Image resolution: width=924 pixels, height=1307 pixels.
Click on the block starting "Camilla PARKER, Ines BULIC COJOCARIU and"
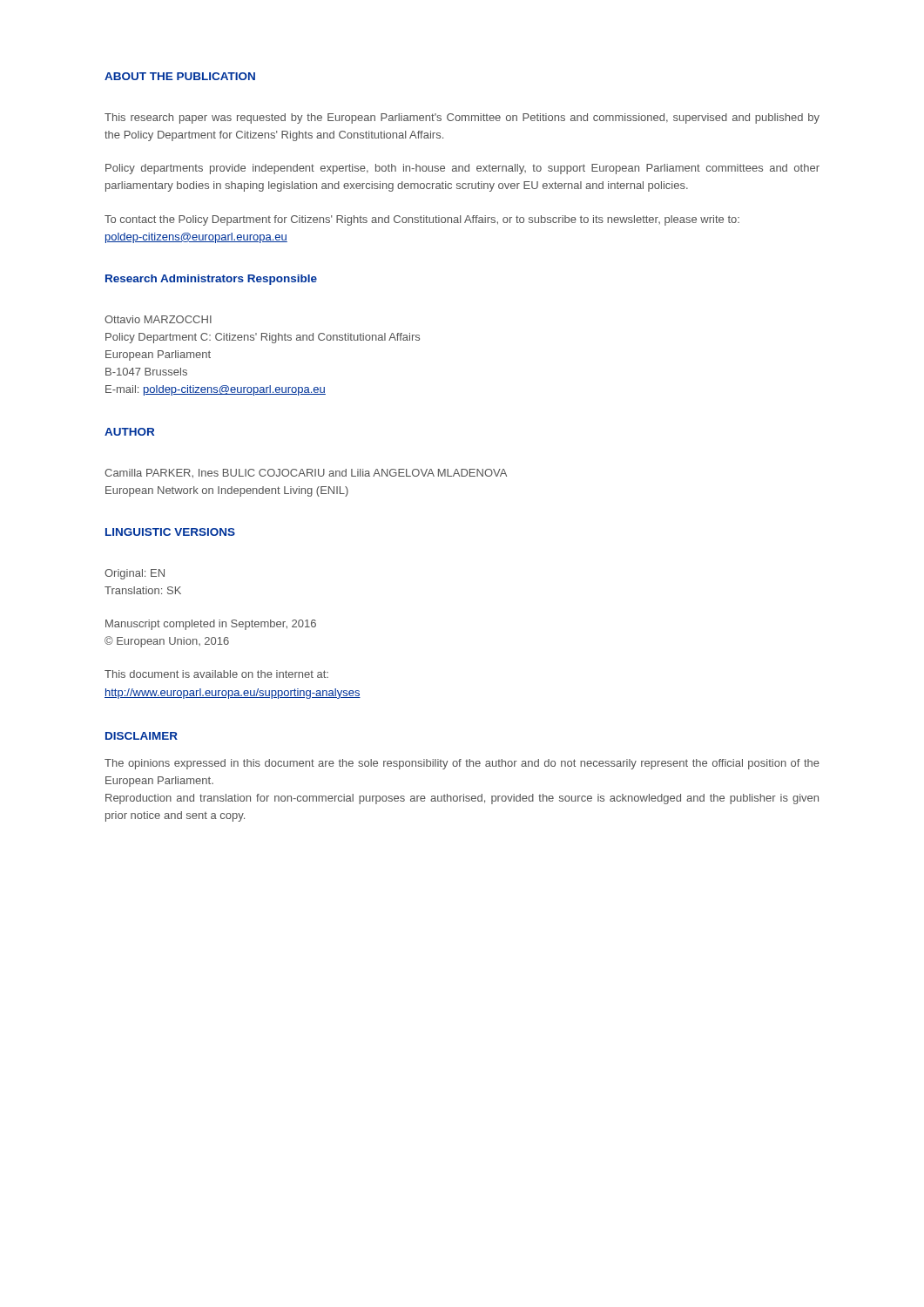pyautogui.click(x=462, y=482)
